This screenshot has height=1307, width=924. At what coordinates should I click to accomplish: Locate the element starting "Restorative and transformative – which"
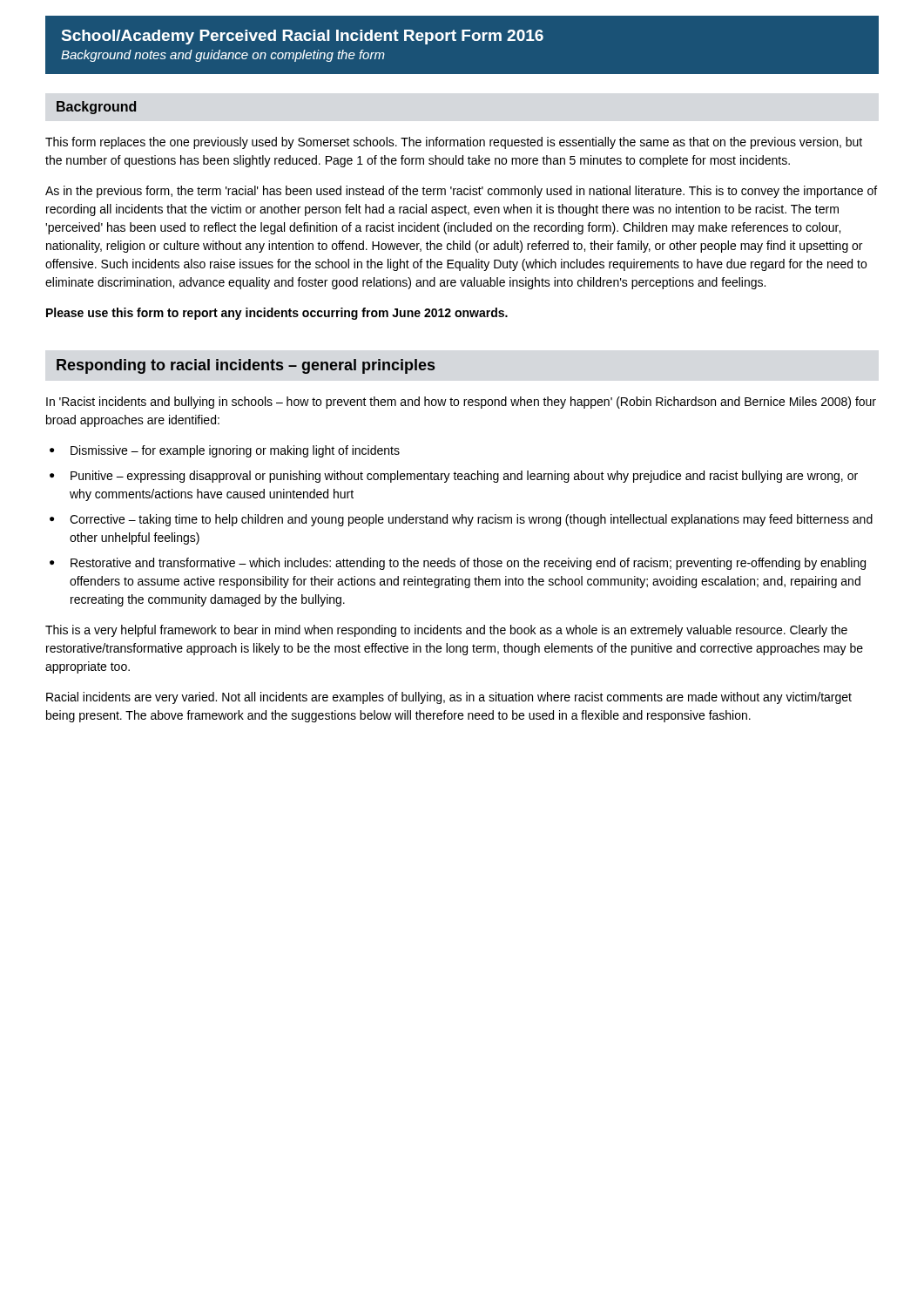[x=468, y=581]
